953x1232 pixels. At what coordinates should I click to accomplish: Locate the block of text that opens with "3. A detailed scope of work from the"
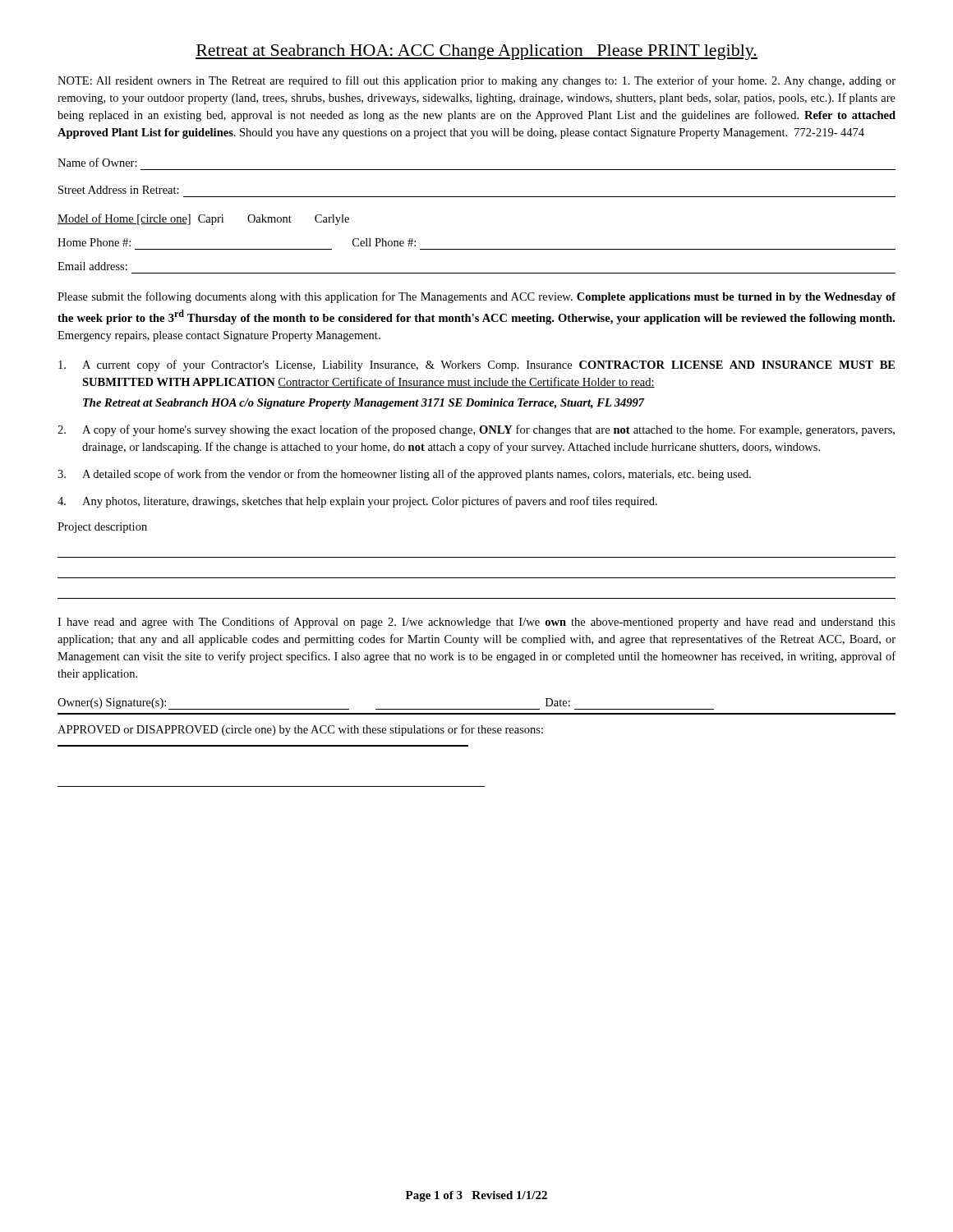tap(476, 475)
